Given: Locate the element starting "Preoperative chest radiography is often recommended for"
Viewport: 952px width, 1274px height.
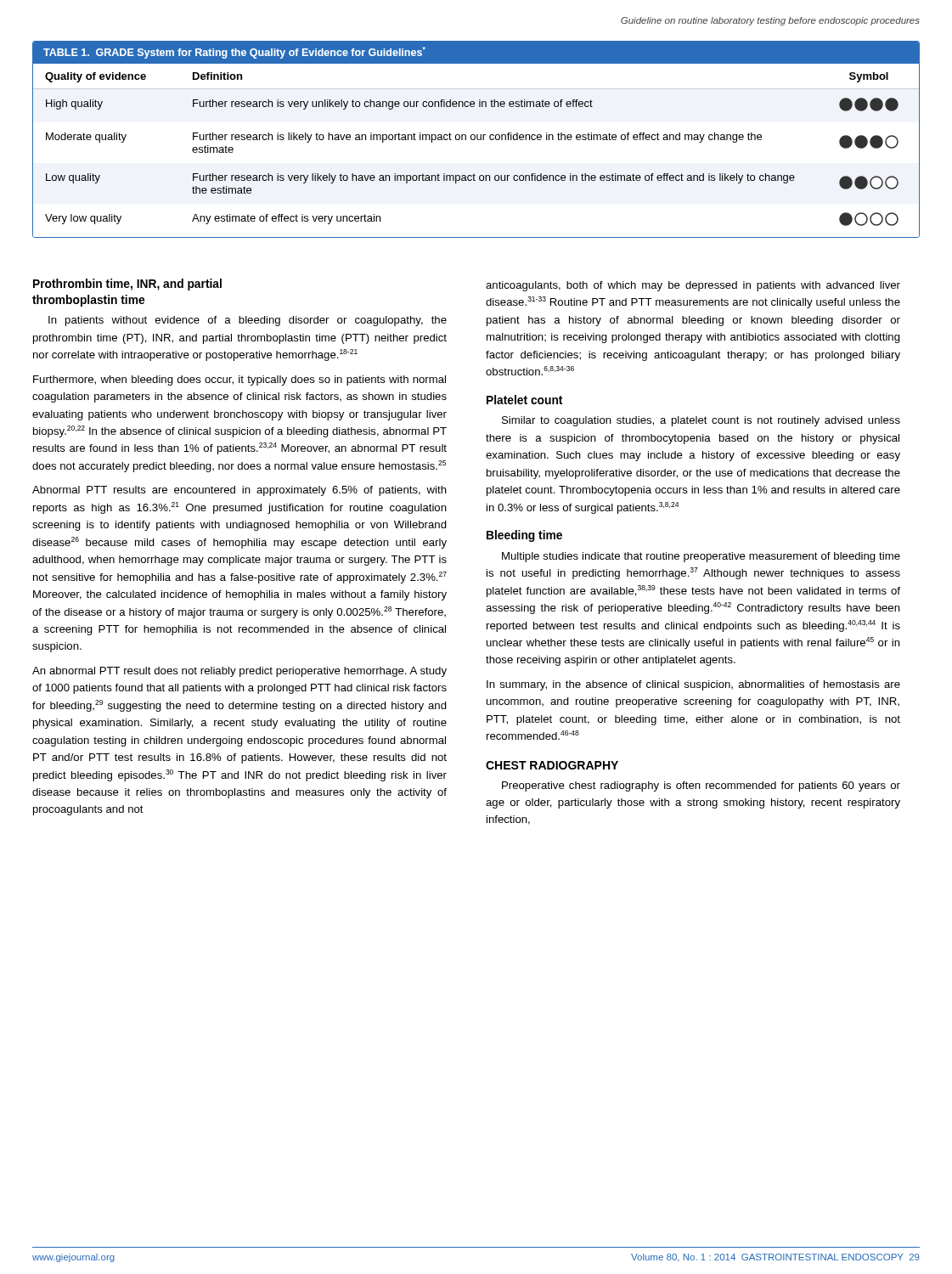Looking at the screenshot, I should coord(693,803).
